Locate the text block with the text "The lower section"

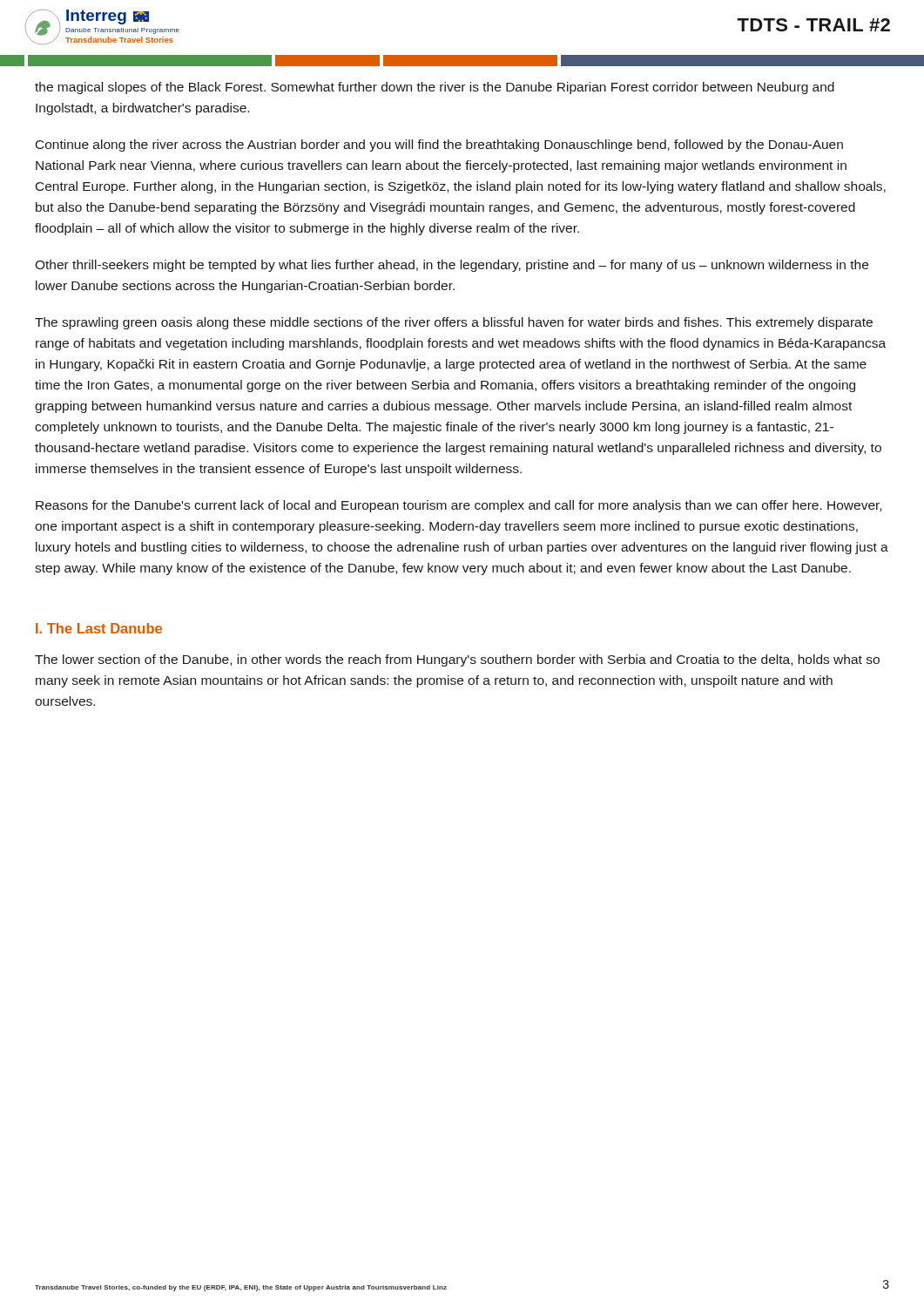pyautogui.click(x=457, y=680)
